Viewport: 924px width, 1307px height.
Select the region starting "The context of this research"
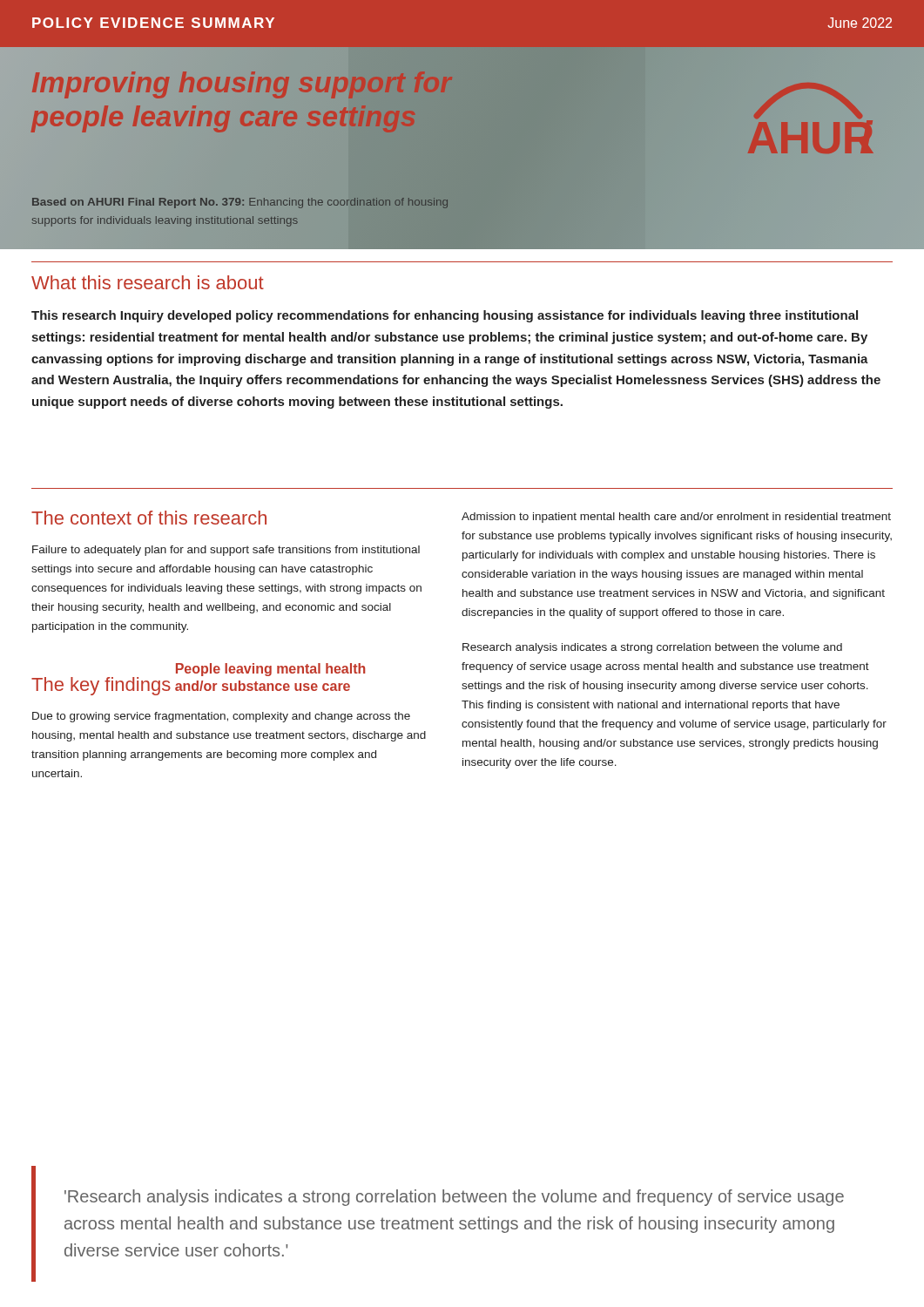(150, 518)
